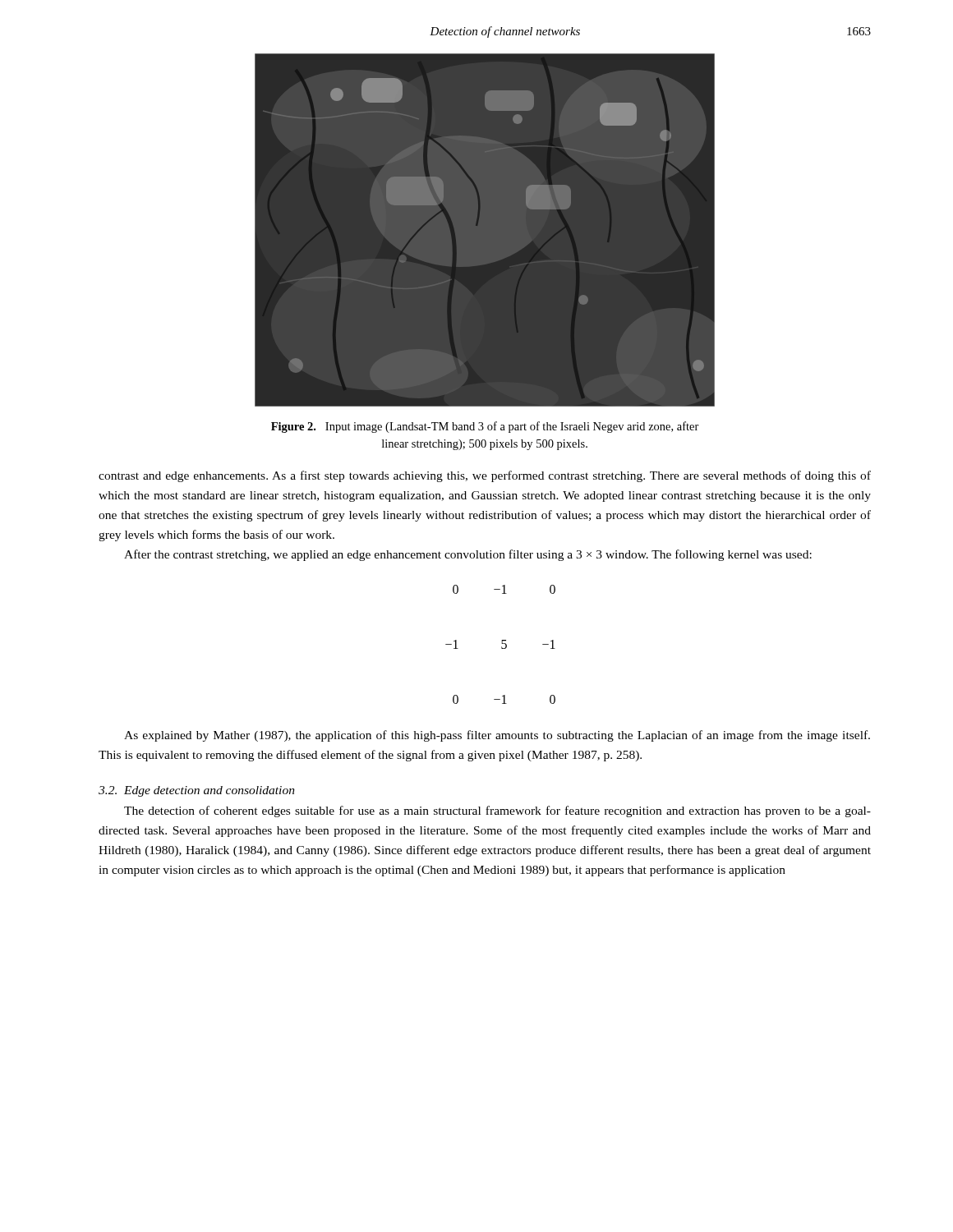The width and height of the screenshot is (953, 1232).
Task: Find the photo
Action: click(x=485, y=232)
